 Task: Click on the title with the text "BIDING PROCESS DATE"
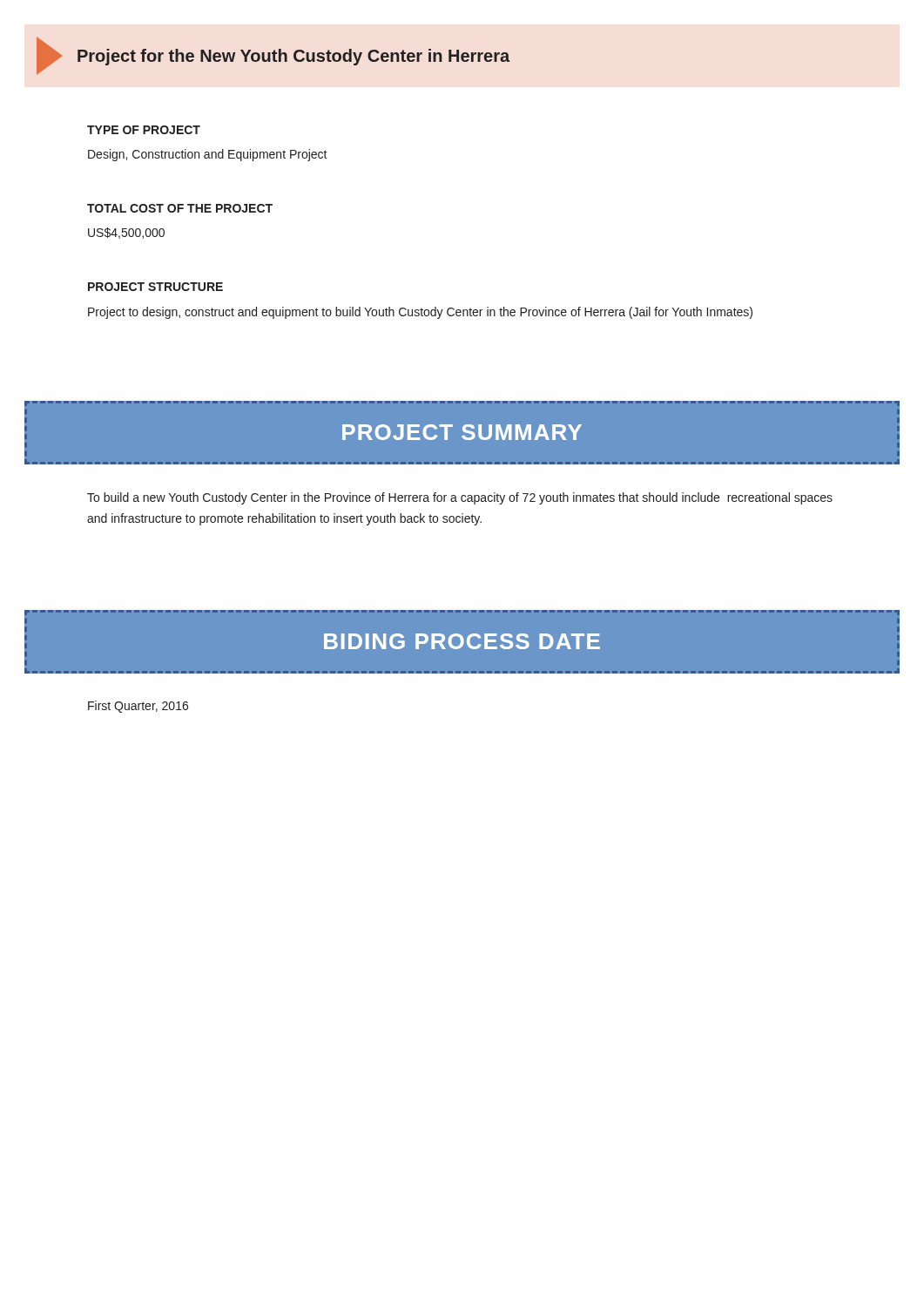point(462,641)
